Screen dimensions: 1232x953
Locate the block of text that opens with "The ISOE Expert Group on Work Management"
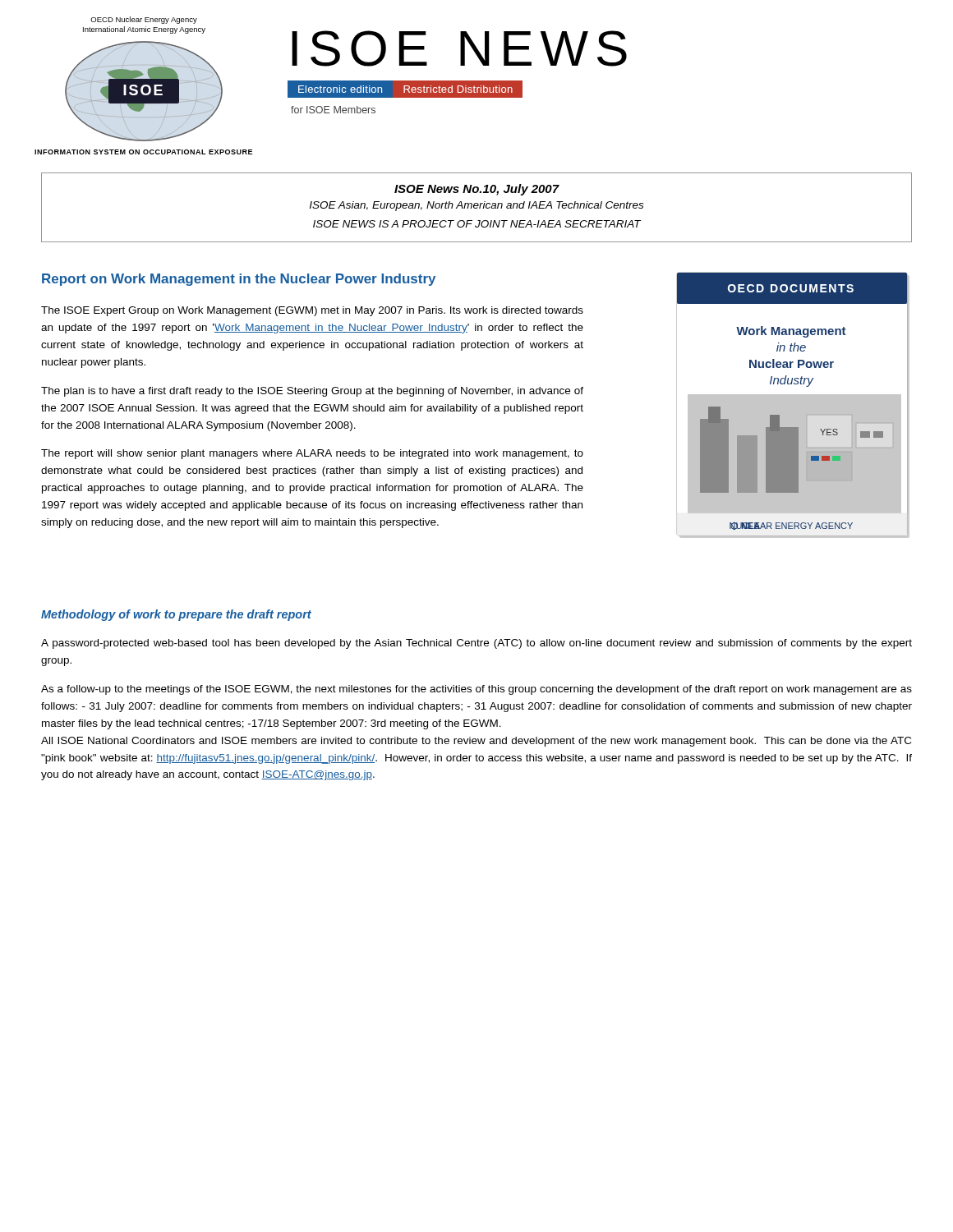pos(312,417)
